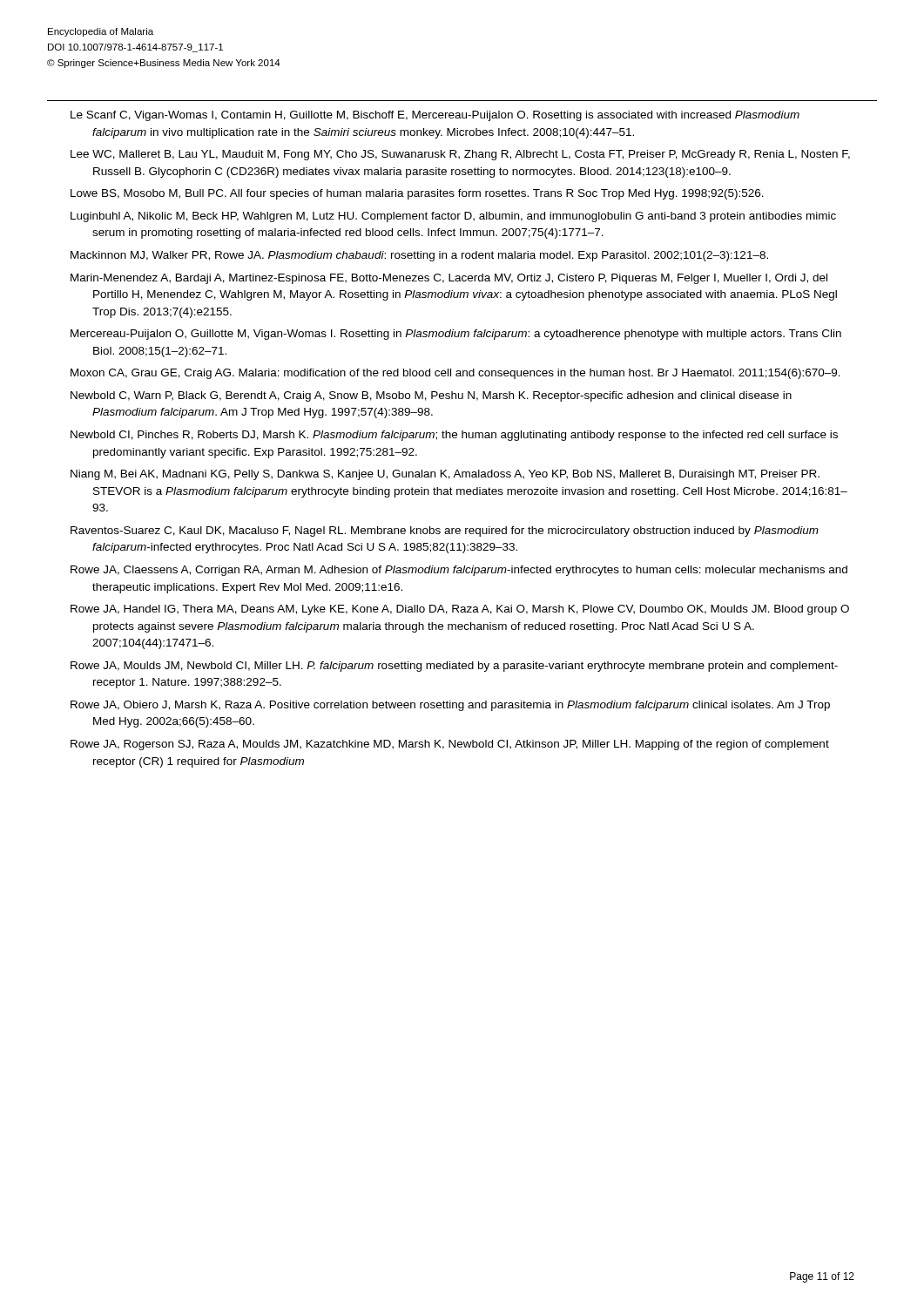
Task: Find the block on this page that starts "Luginbuhl A, Nikolic M, Beck"
Action: [453, 224]
